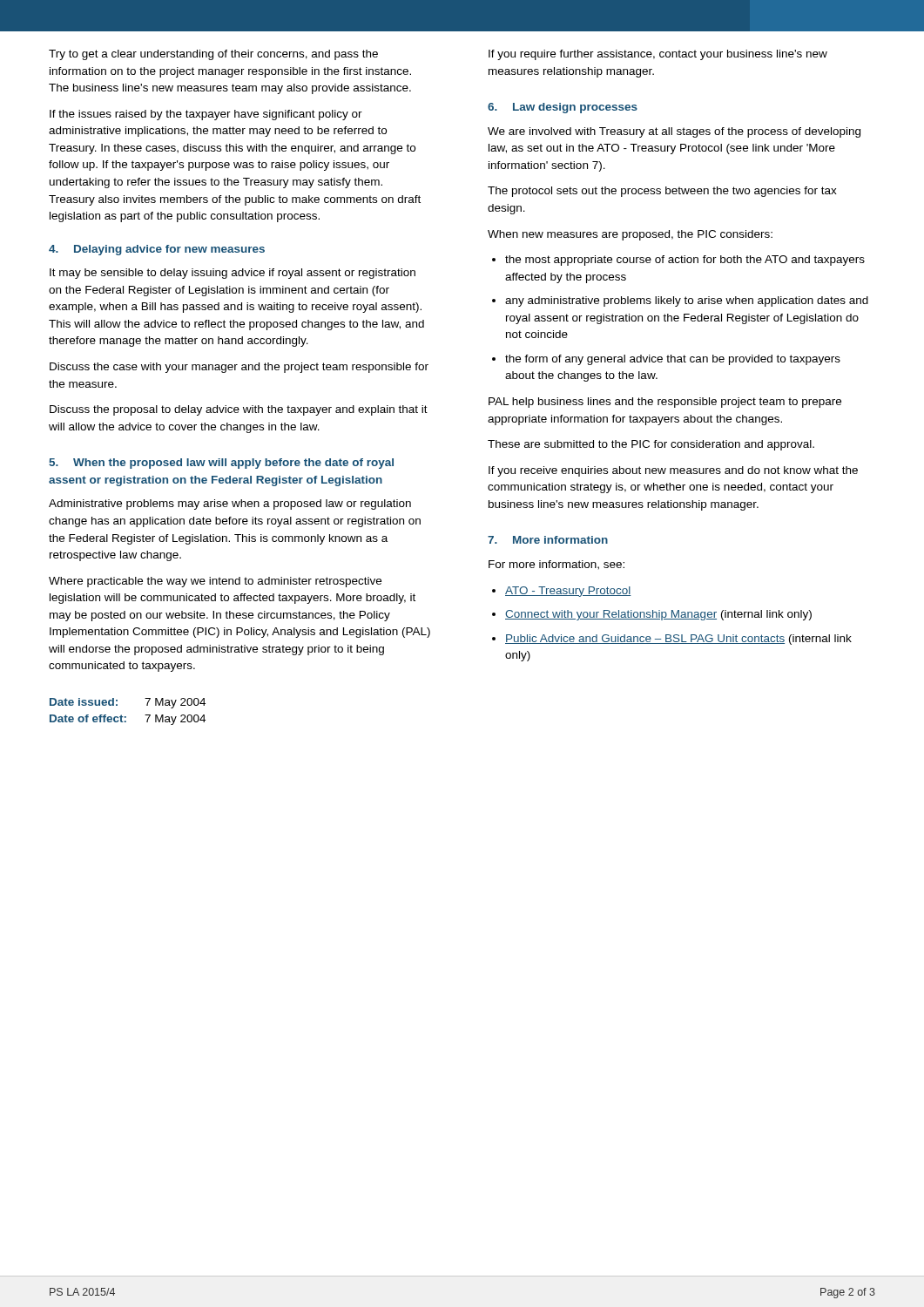This screenshot has height=1307, width=924.
Task: Locate the element starting "Administrative problems may"
Action: coord(240,529)
